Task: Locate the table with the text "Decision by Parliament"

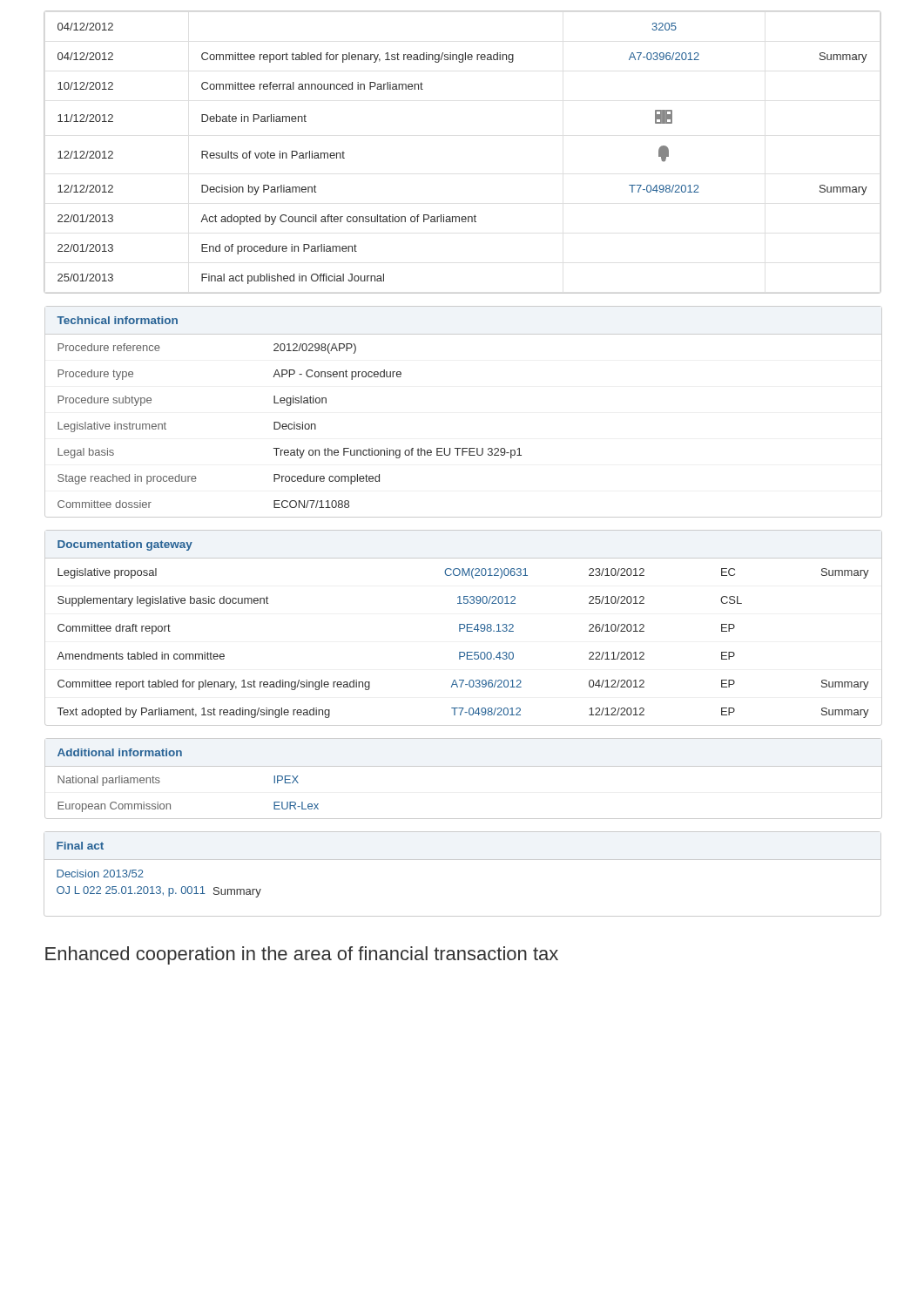Action: tap(462, 152)
